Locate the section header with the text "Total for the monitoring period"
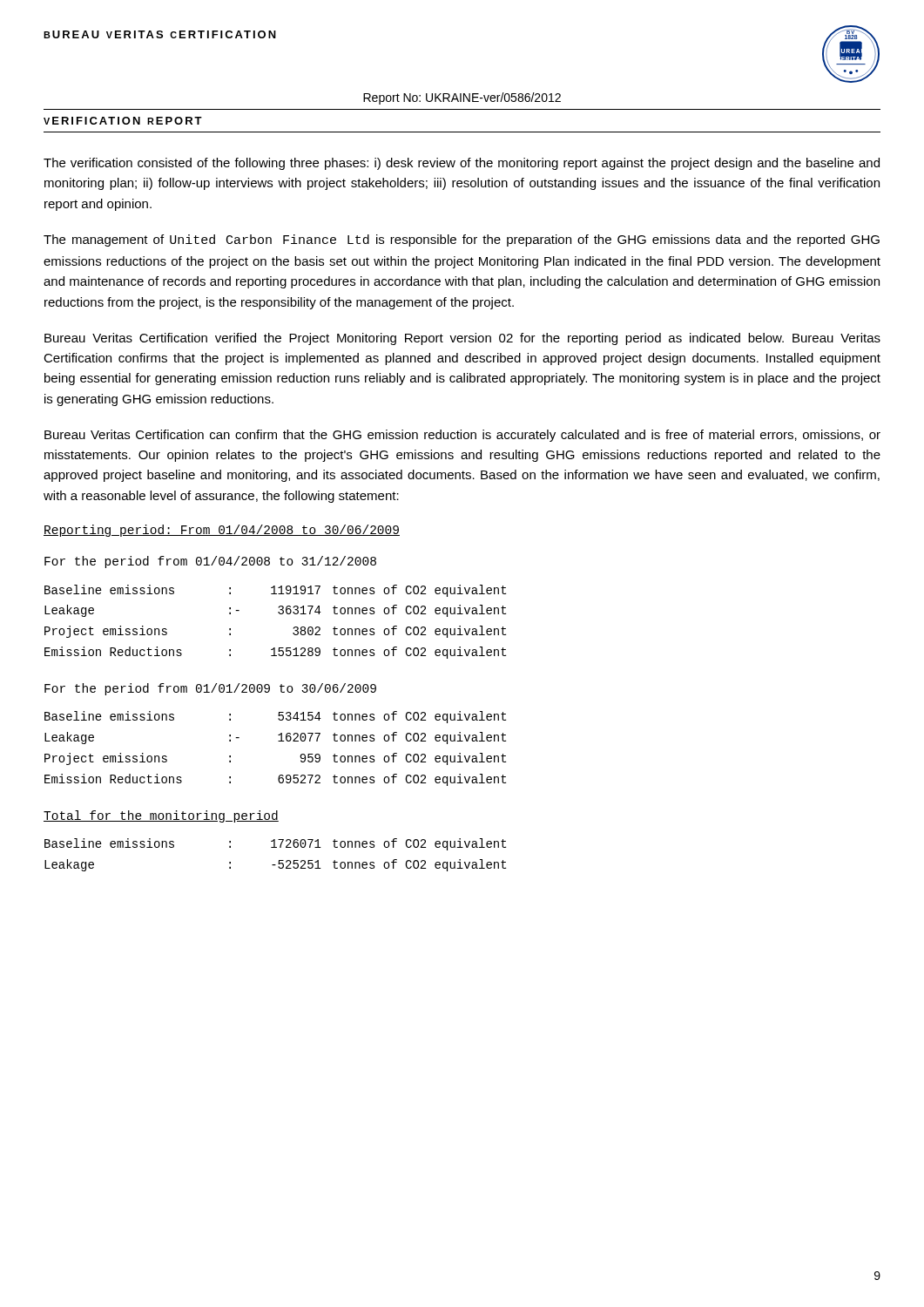The image size is (924, 1307). (161, 816)
